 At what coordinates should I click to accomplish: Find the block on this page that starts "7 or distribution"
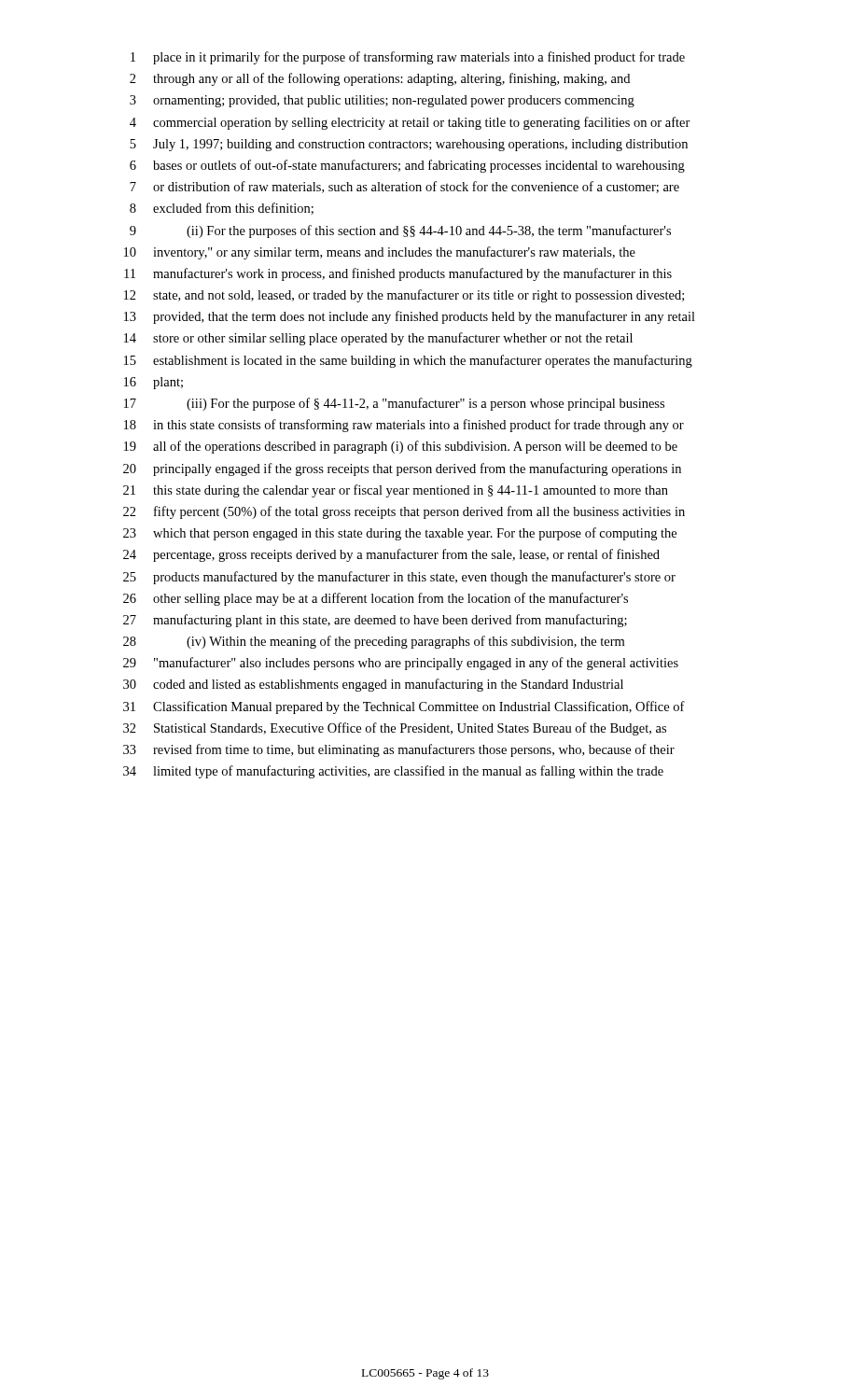[444, 187]
